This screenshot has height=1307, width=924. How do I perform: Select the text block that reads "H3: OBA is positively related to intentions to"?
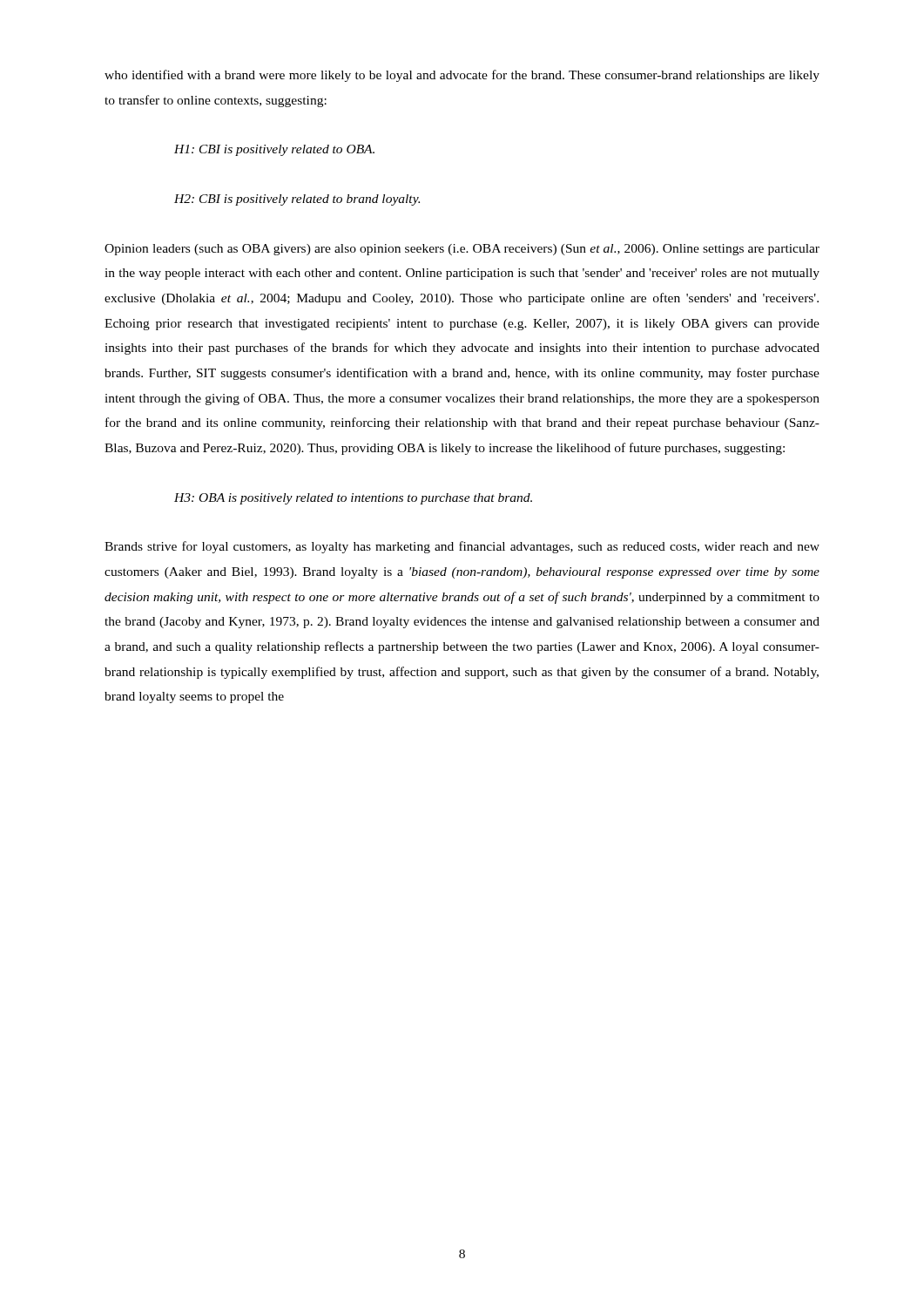pos(354,497)
